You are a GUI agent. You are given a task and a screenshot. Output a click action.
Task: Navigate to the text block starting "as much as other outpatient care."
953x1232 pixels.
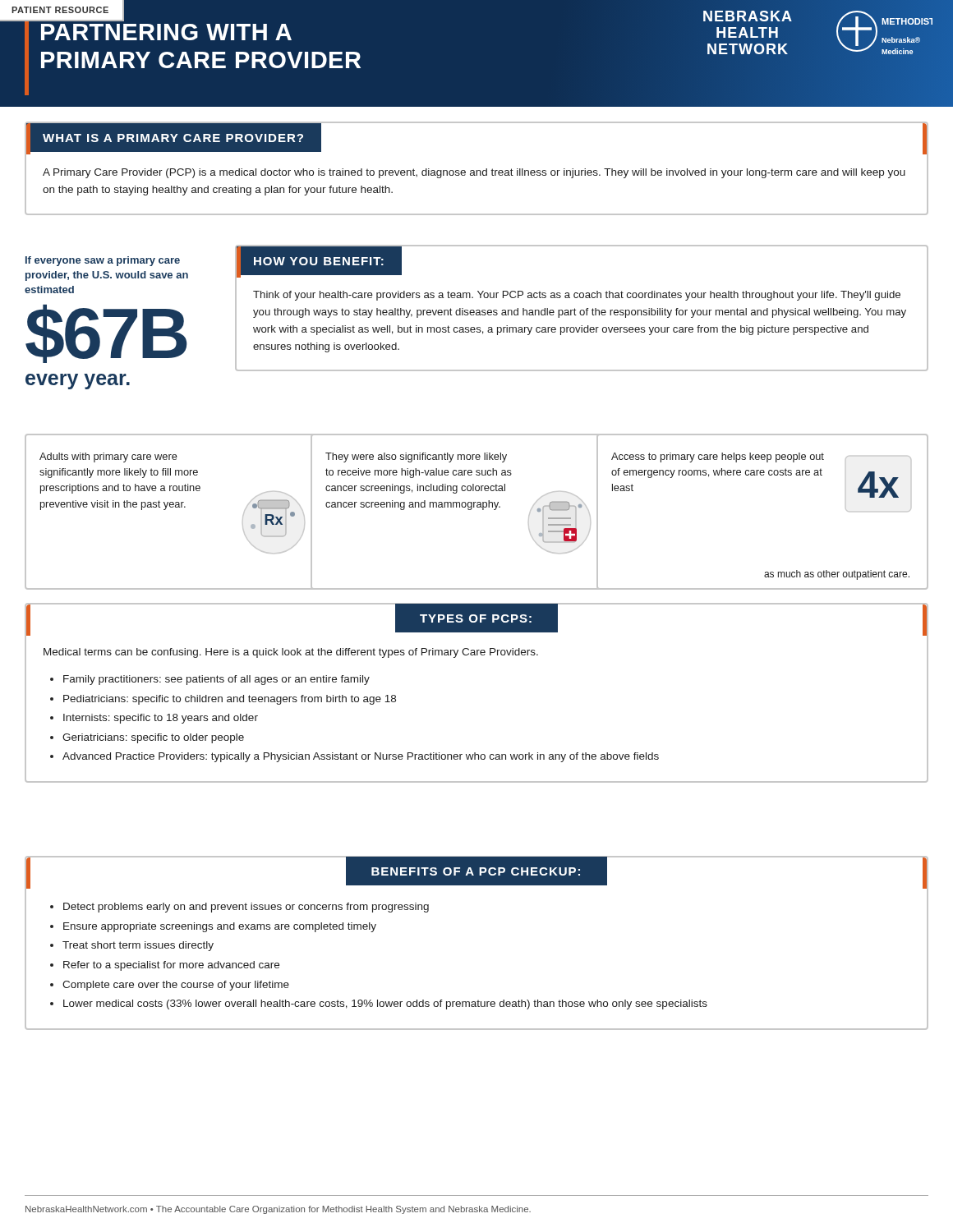pos(837,574)
